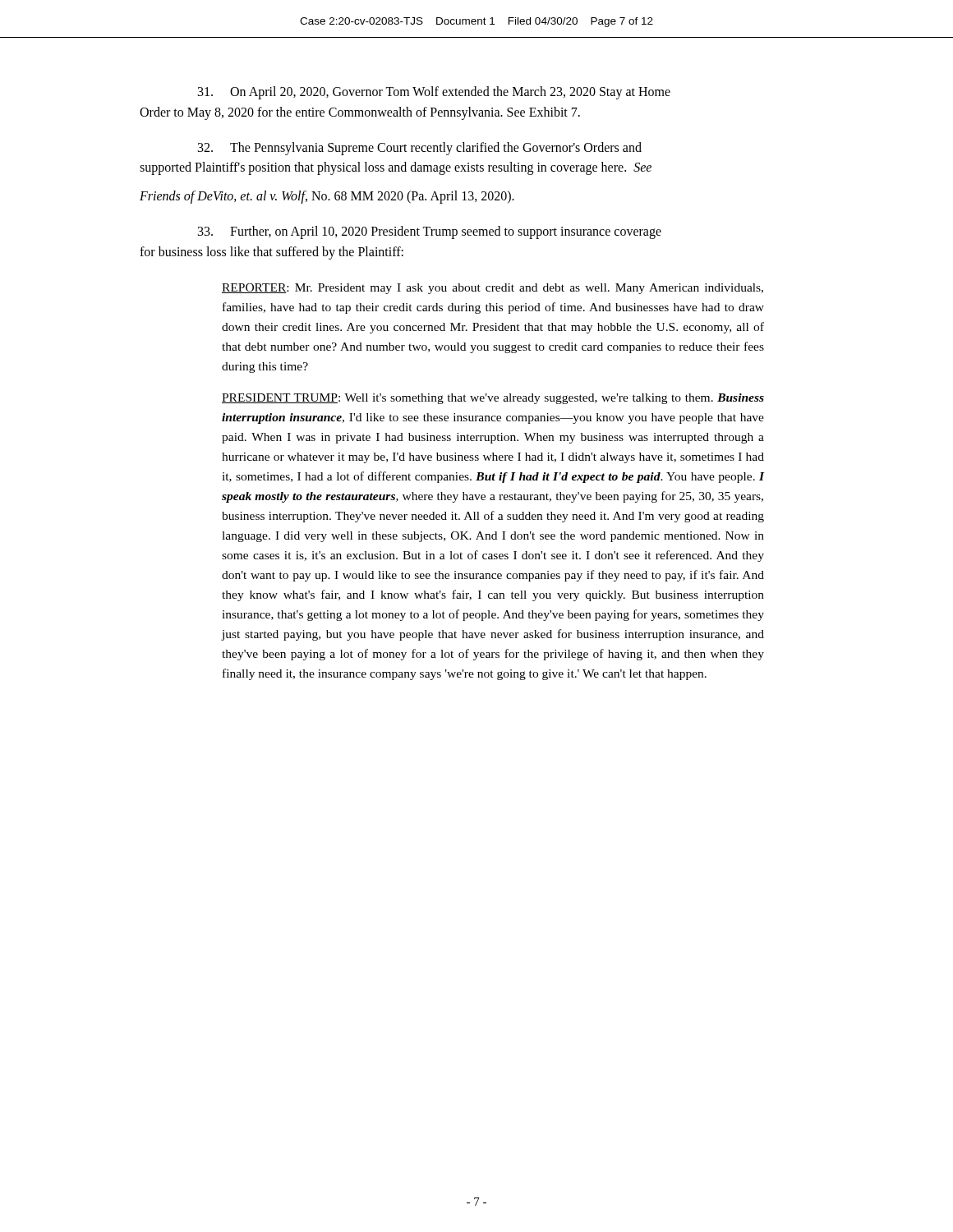Navigate to the element starting "33. Further, on April"

[x=476, y=232]
